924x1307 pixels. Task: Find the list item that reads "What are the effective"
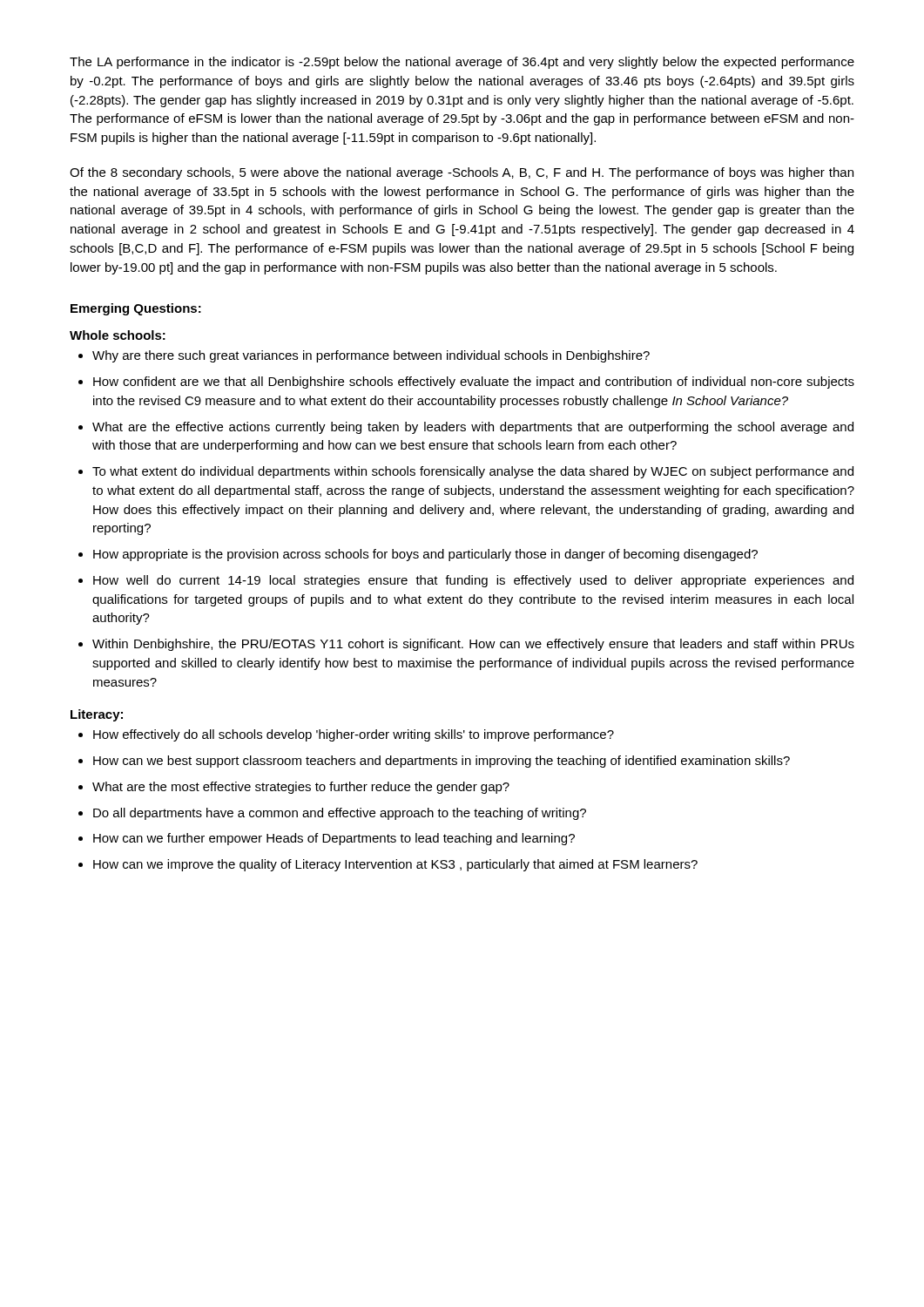point(473,436)
